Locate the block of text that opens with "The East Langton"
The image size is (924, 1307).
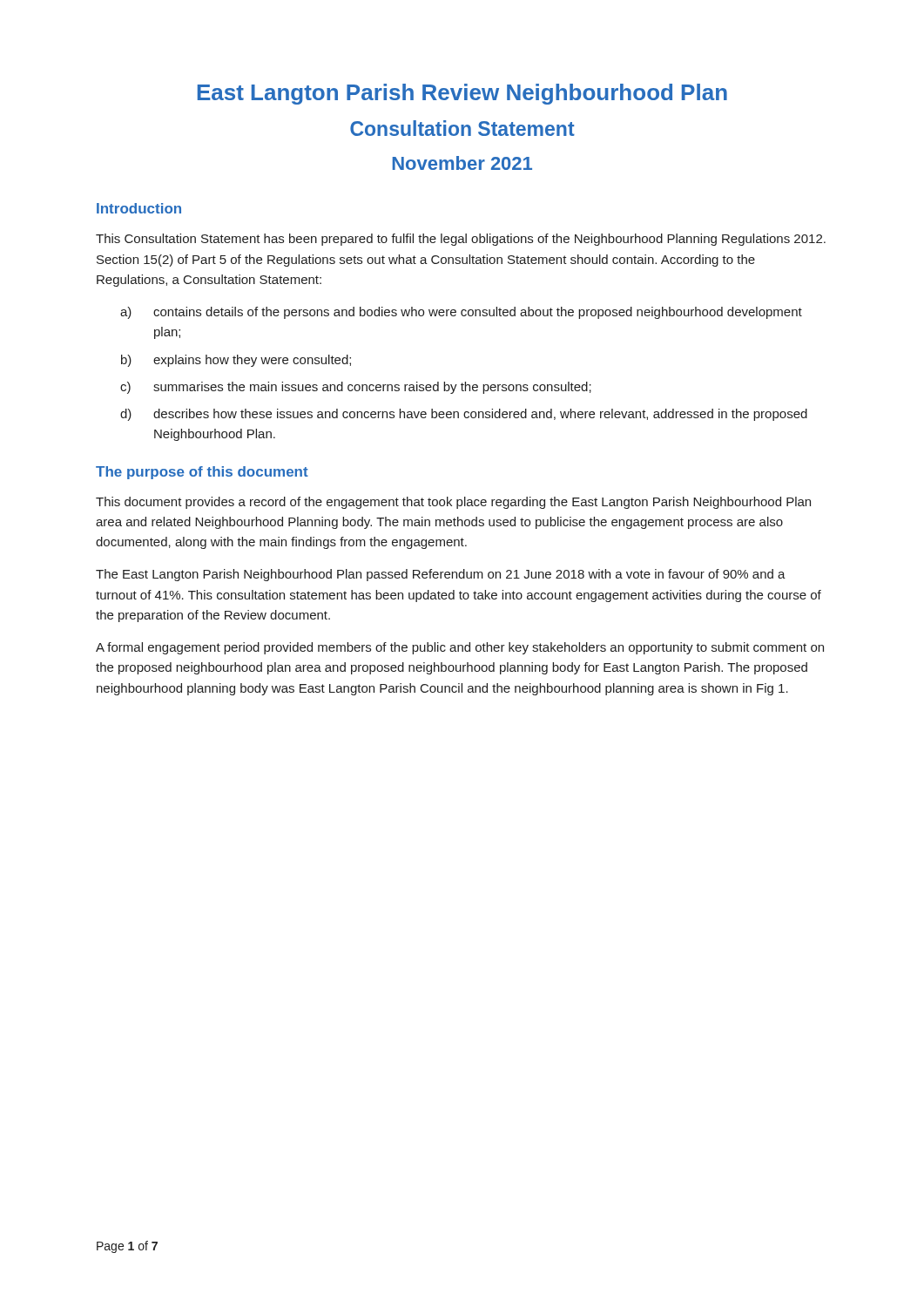point(458,594)
